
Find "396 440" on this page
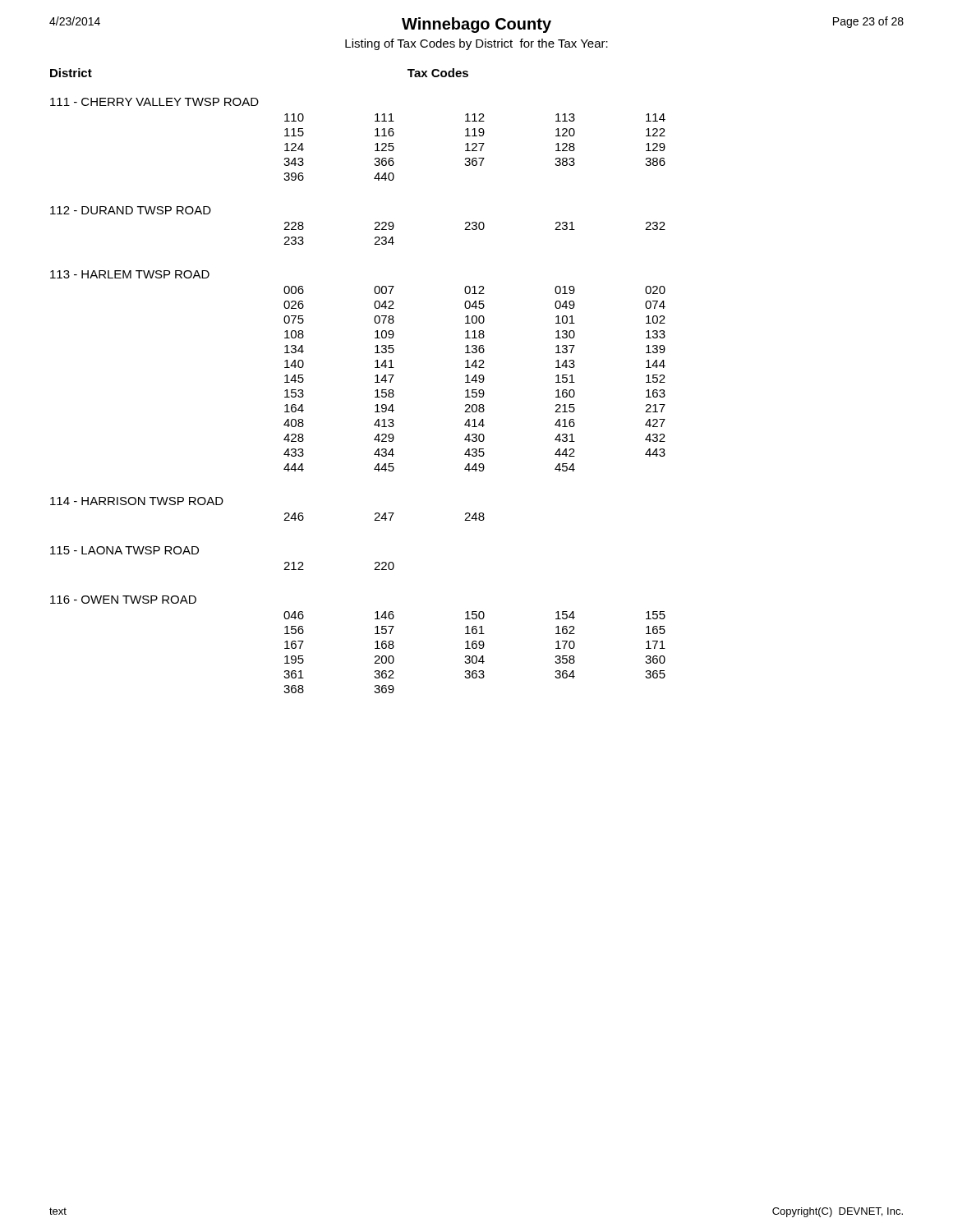click(294, 177)
